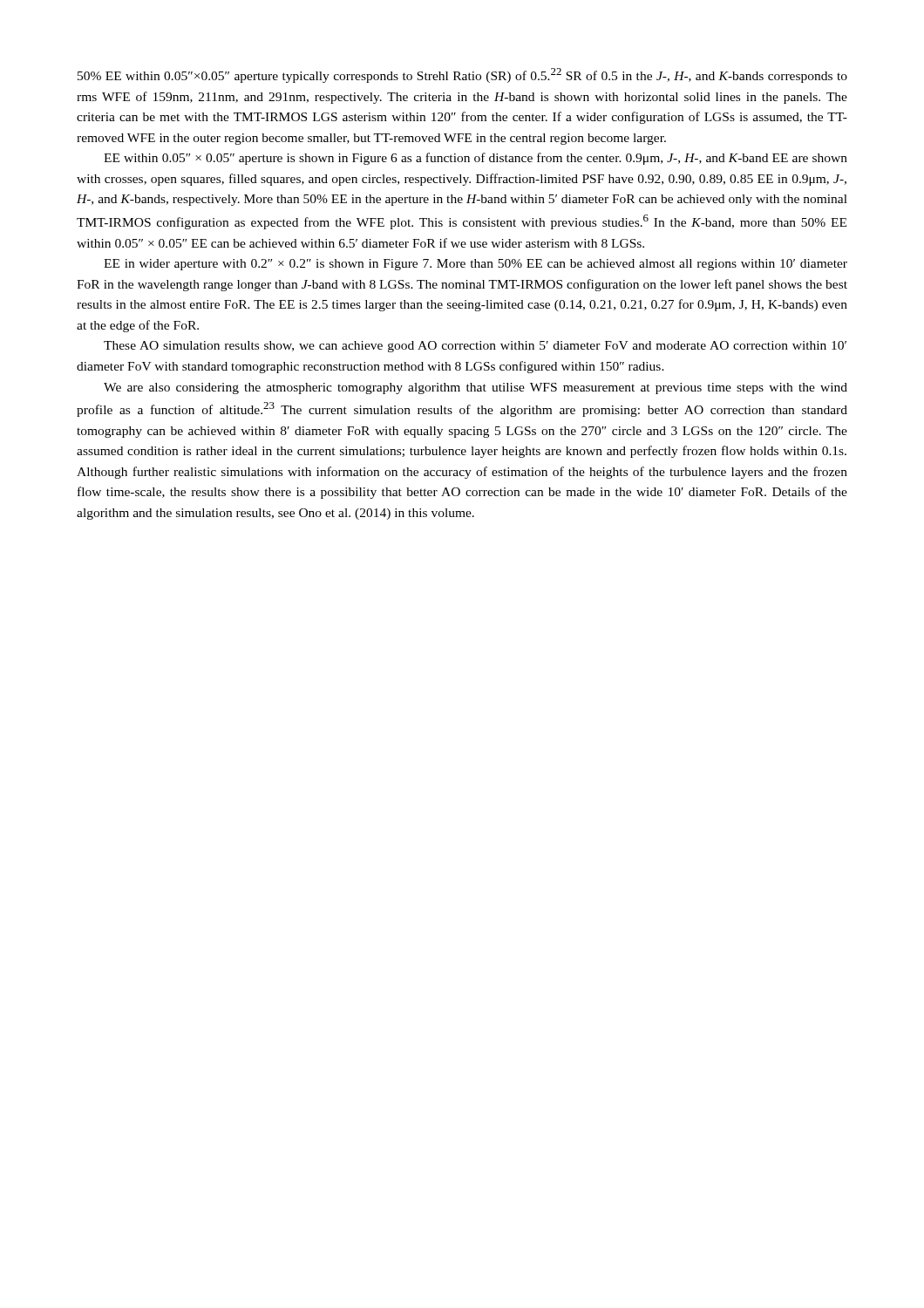Click on the text block starting "EE in wider"
The width and height of the screenshot is (924, 1308).
(x=462, y=294)
